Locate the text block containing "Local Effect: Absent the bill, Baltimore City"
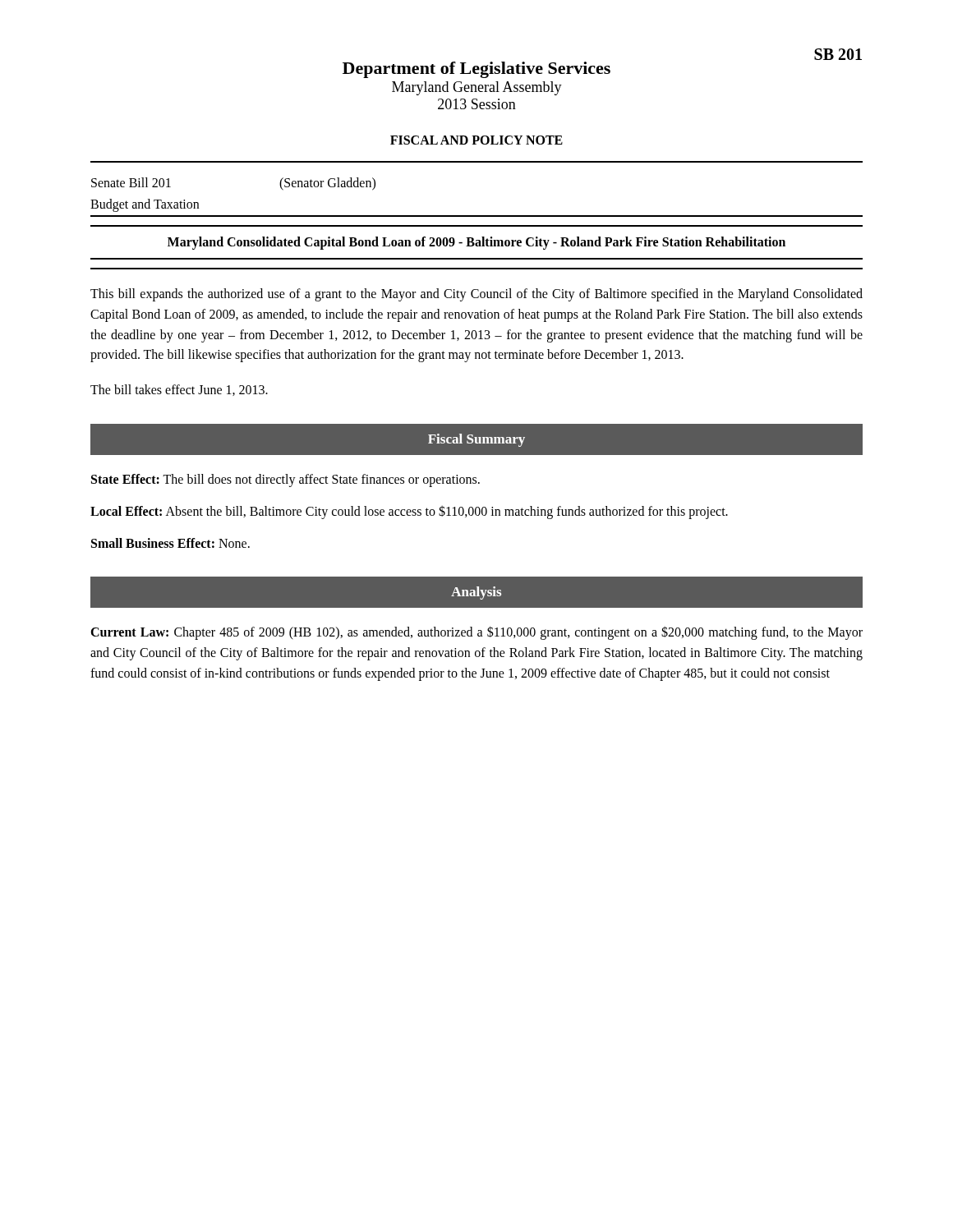This screenshot has height=1232, width=953. [409, 511]
